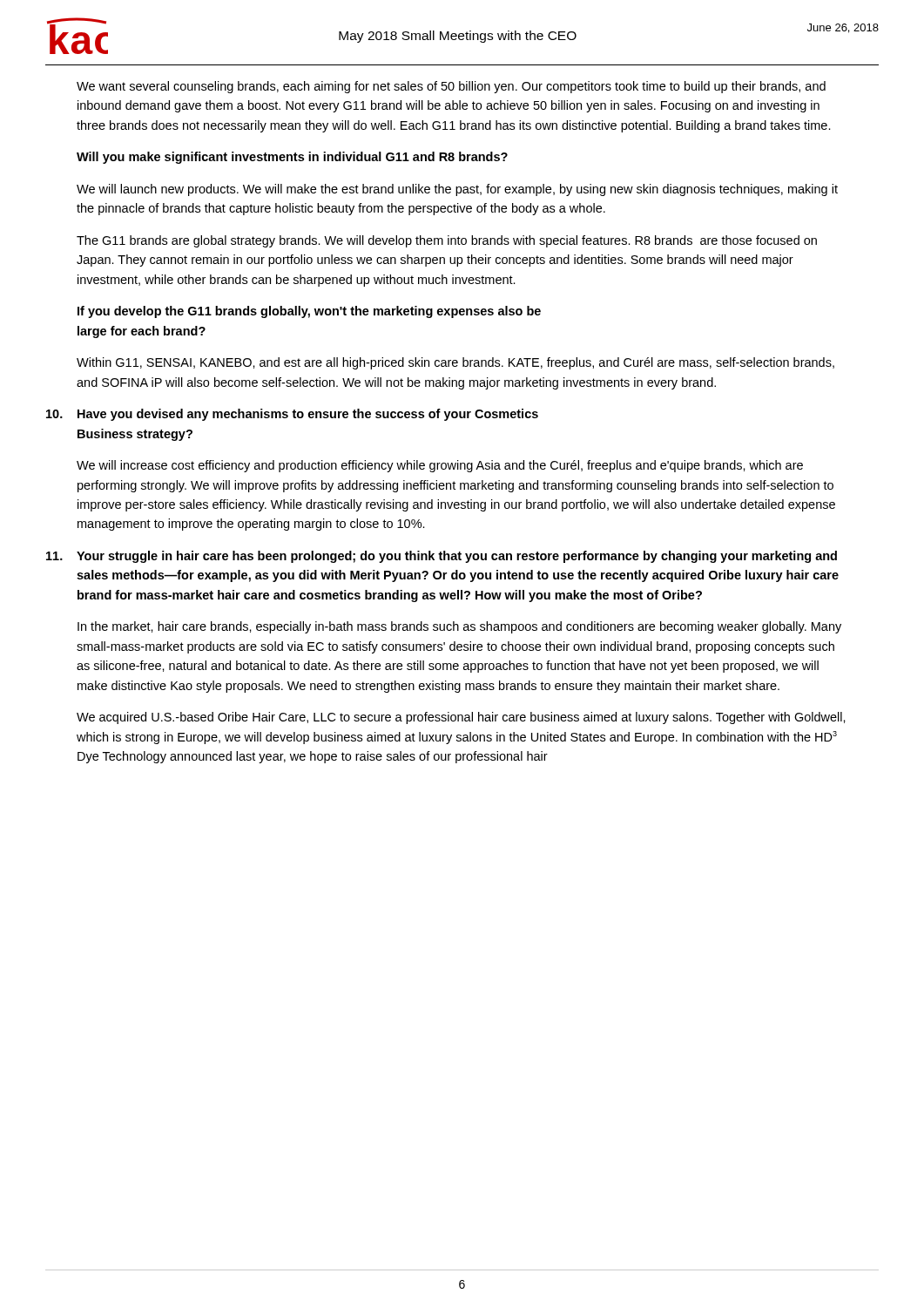Viewport: 924px width, 1307px height.
Task: Locate the block of text that opens with "We acquired U.S.-based"
Action: [461, 737]
